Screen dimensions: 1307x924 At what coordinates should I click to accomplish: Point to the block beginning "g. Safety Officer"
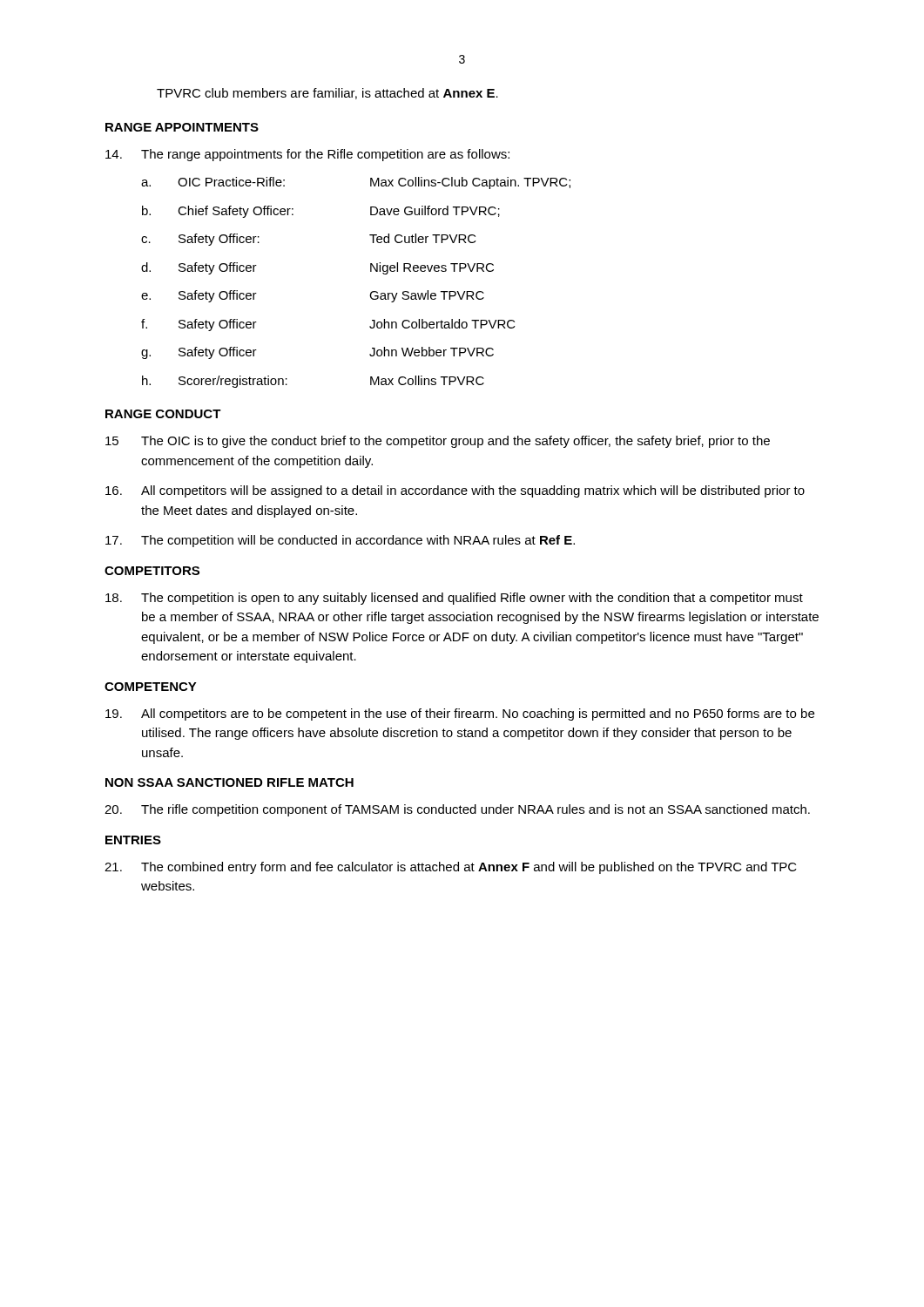(x=480, y=352)
